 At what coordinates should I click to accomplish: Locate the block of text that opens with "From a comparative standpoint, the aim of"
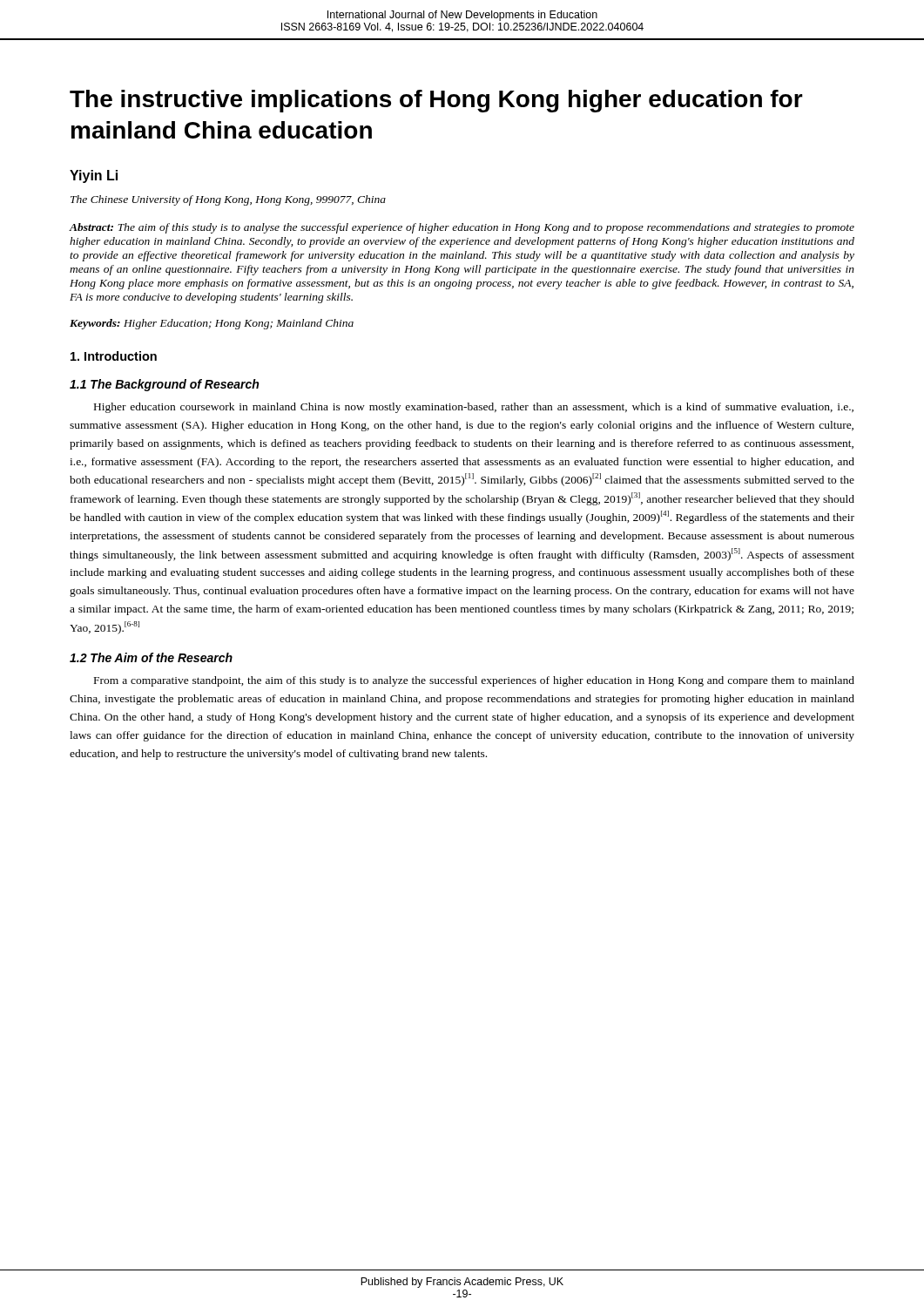(462, 717)
